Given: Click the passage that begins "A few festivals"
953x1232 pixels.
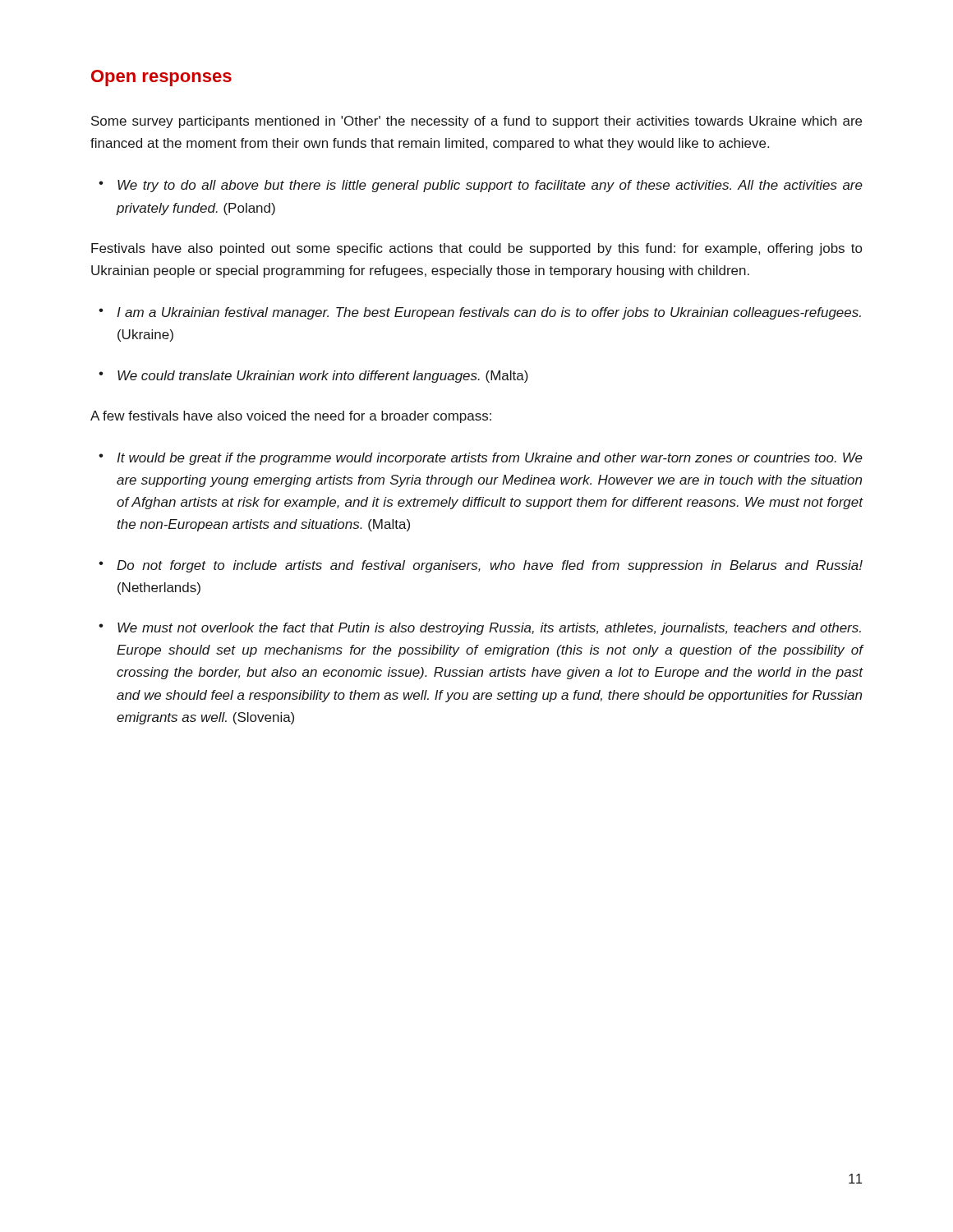Looking at the screenshot, I should point(291,416).
